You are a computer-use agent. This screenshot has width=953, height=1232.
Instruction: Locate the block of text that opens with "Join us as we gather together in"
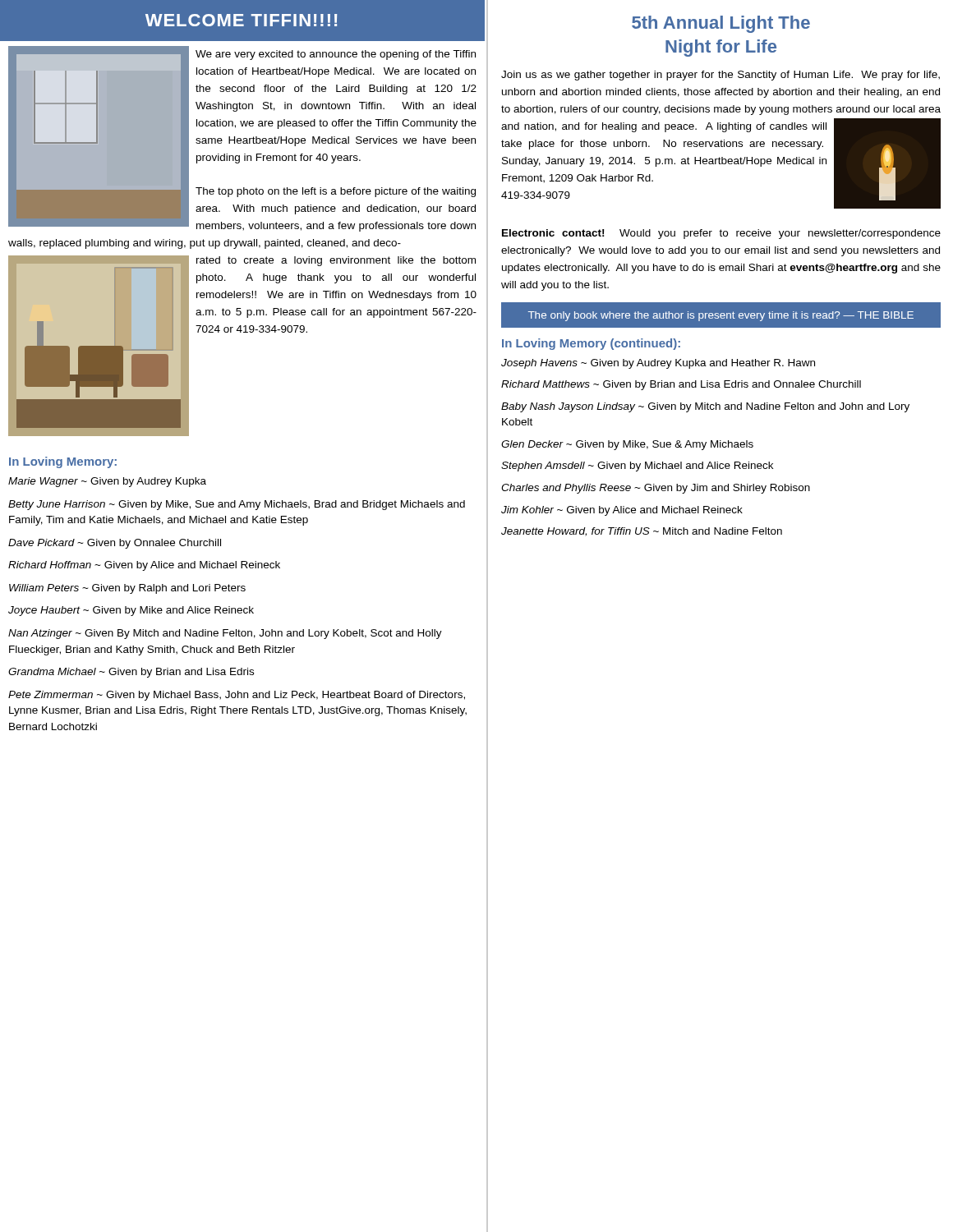(x=721, y=138)
